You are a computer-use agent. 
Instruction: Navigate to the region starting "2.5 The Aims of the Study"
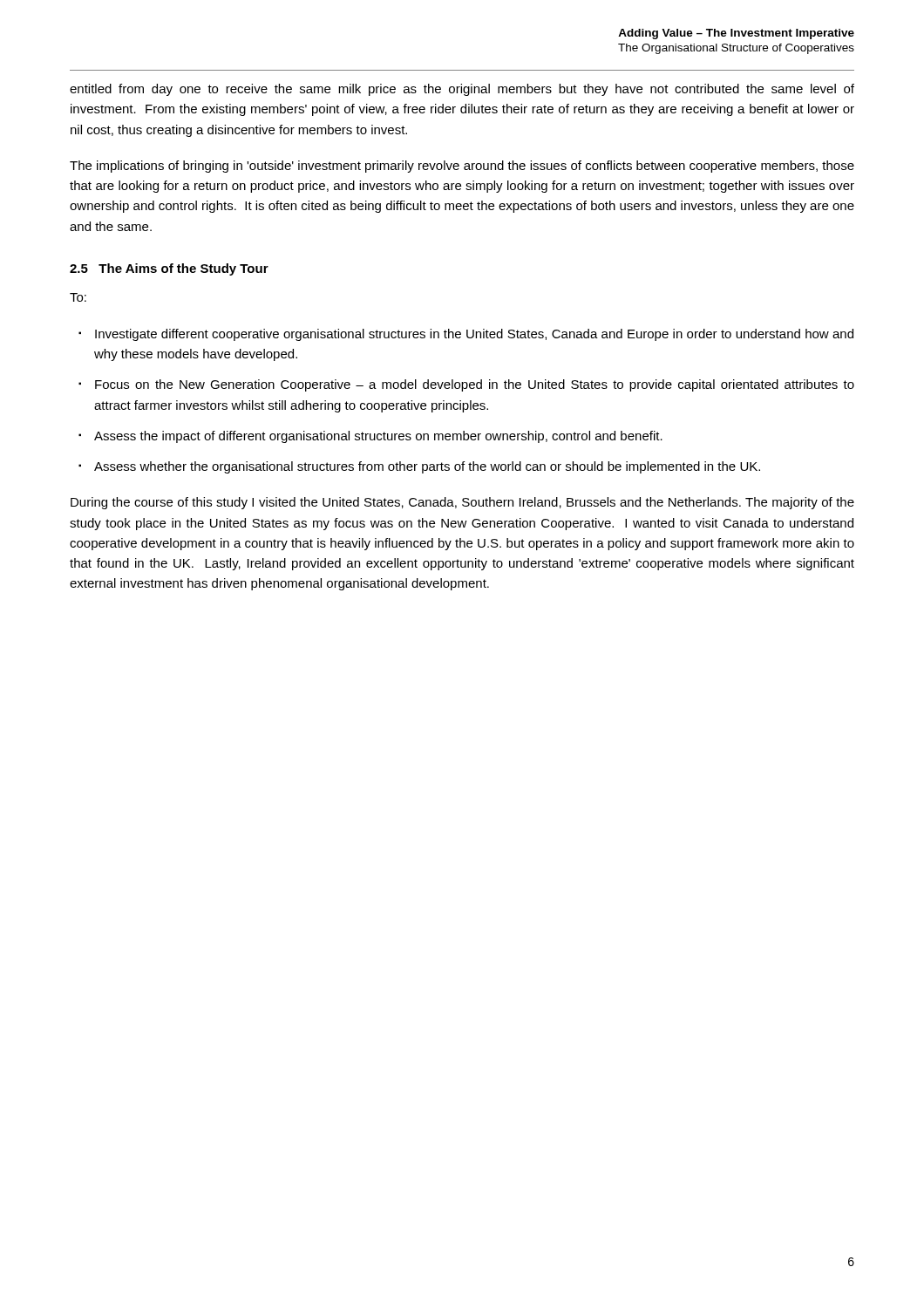169,268
